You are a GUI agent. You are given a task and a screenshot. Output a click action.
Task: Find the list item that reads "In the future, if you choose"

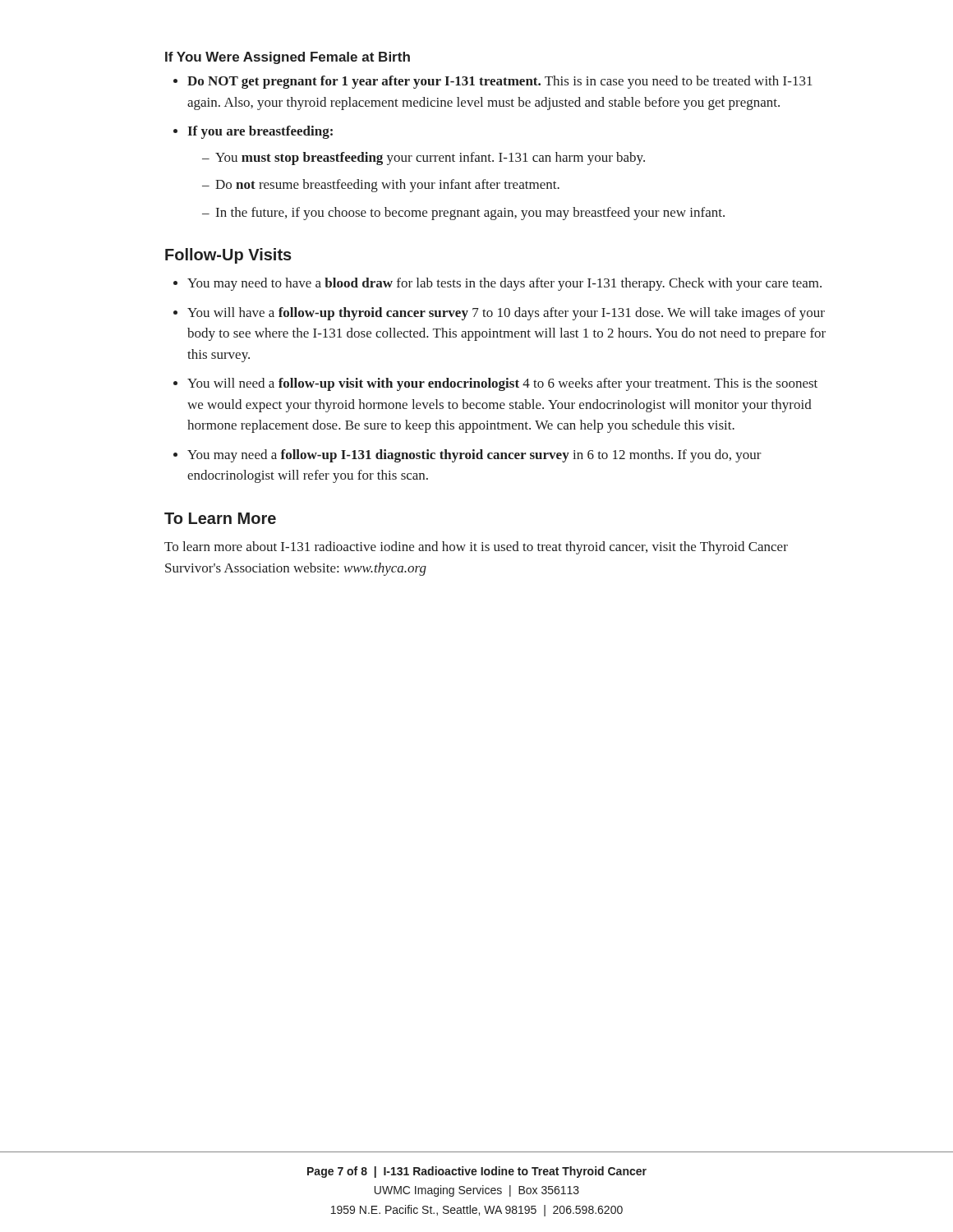pyautogui.click(x=470, y=212)
